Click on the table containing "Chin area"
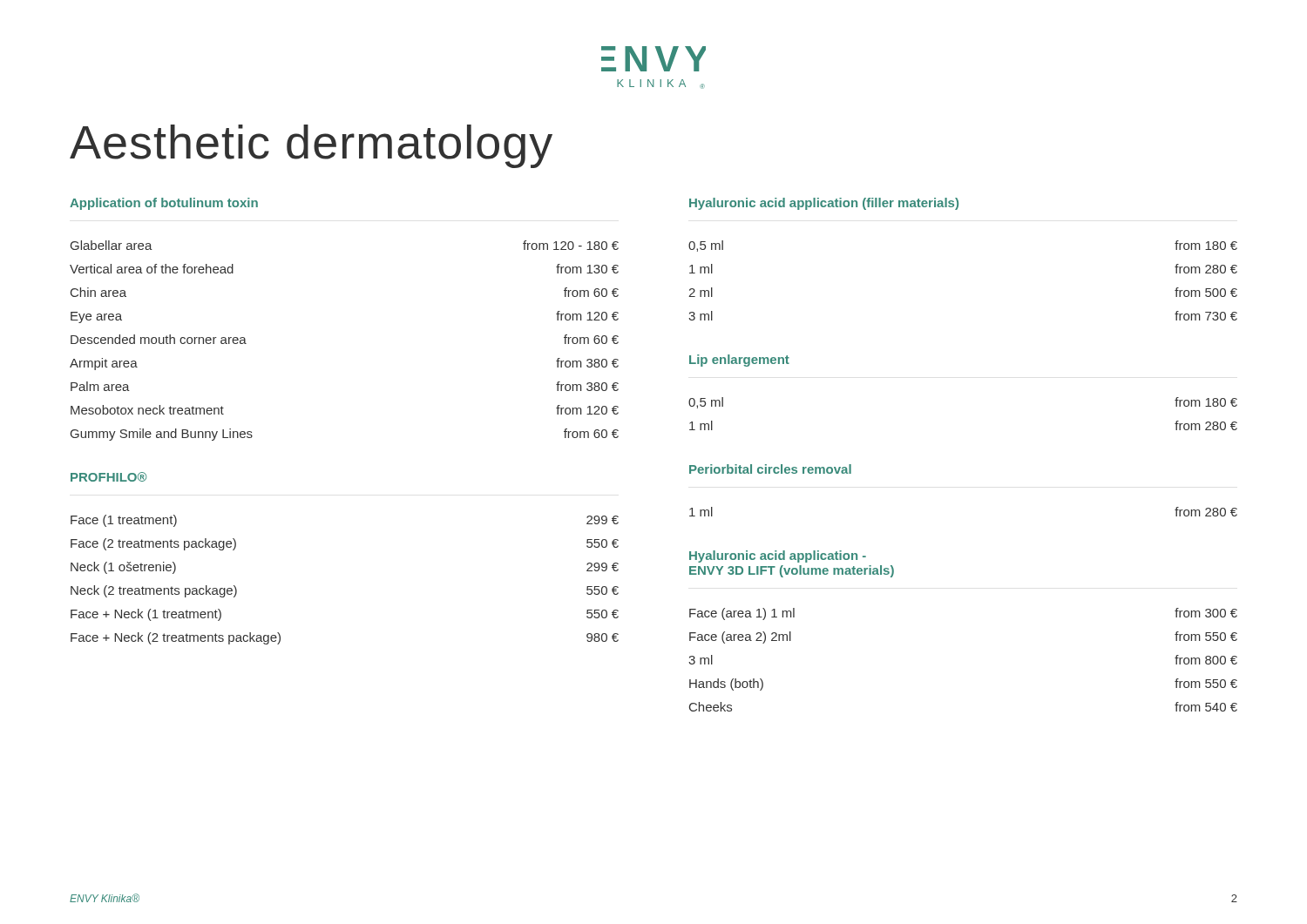The image size is (1307, 924). click(344, 339)
